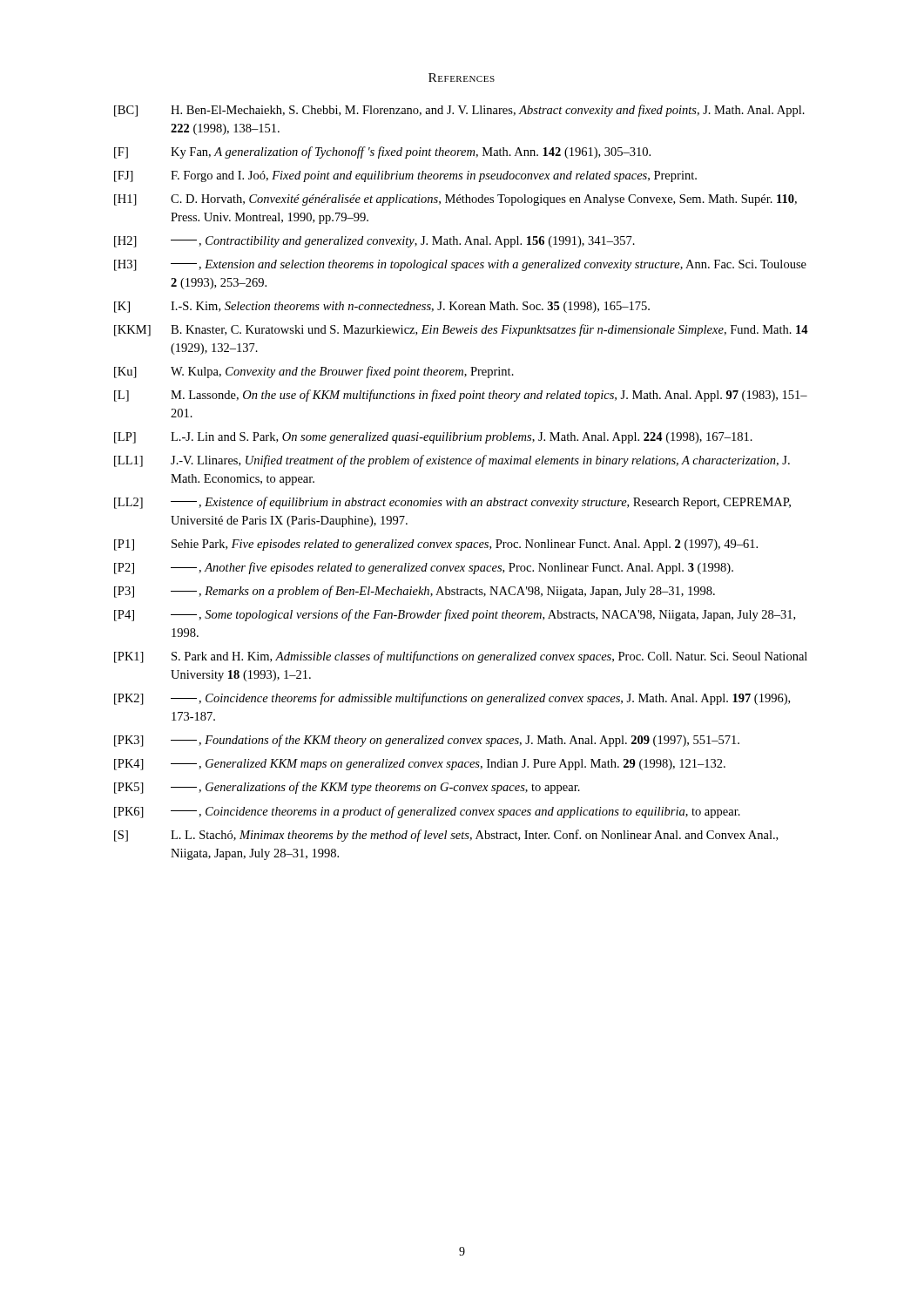Where is the passage that starts "[H1] C. D. Horvath, Convexité généralisée"?

point(462,208)
